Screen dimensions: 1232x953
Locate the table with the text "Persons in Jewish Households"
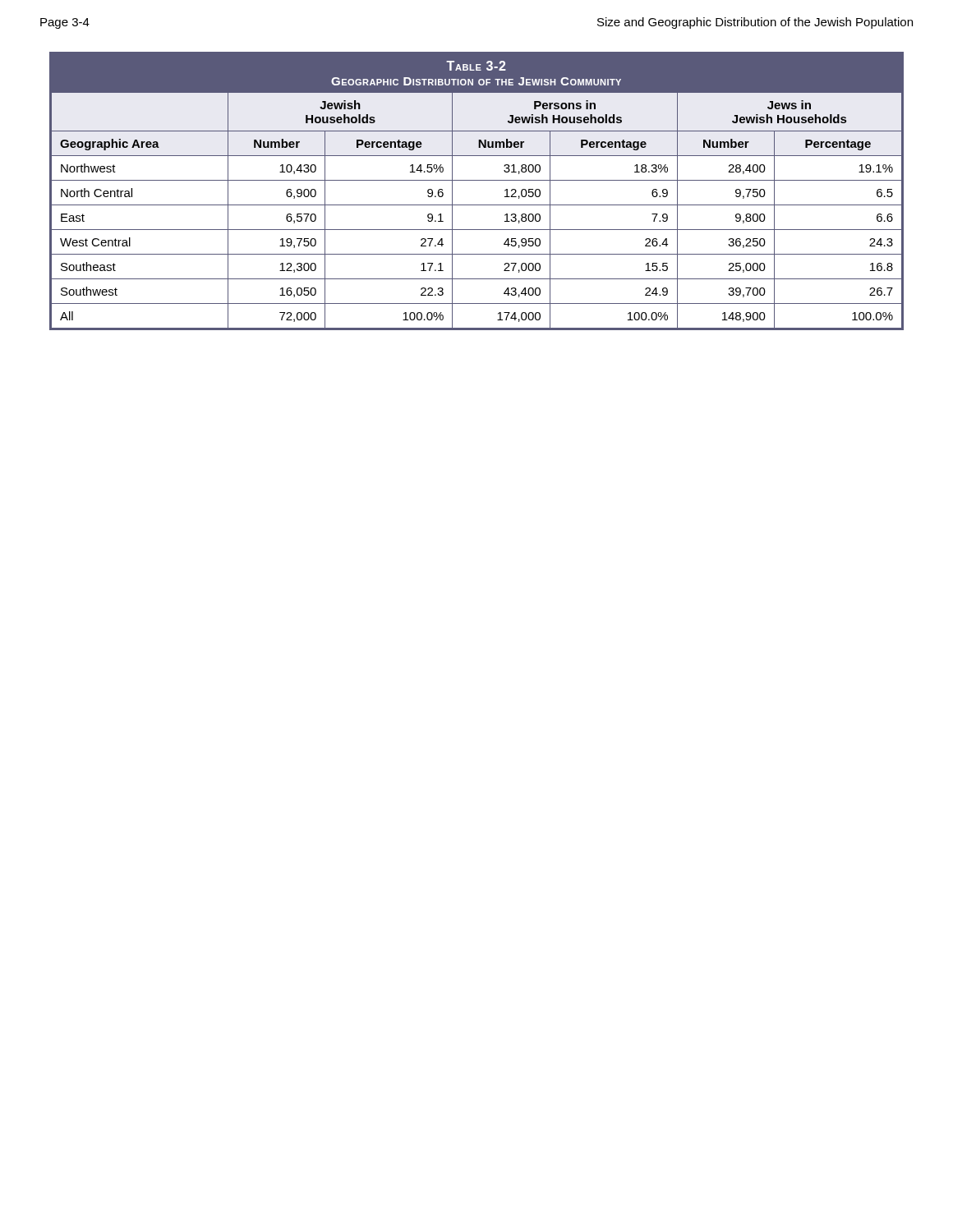476,191
